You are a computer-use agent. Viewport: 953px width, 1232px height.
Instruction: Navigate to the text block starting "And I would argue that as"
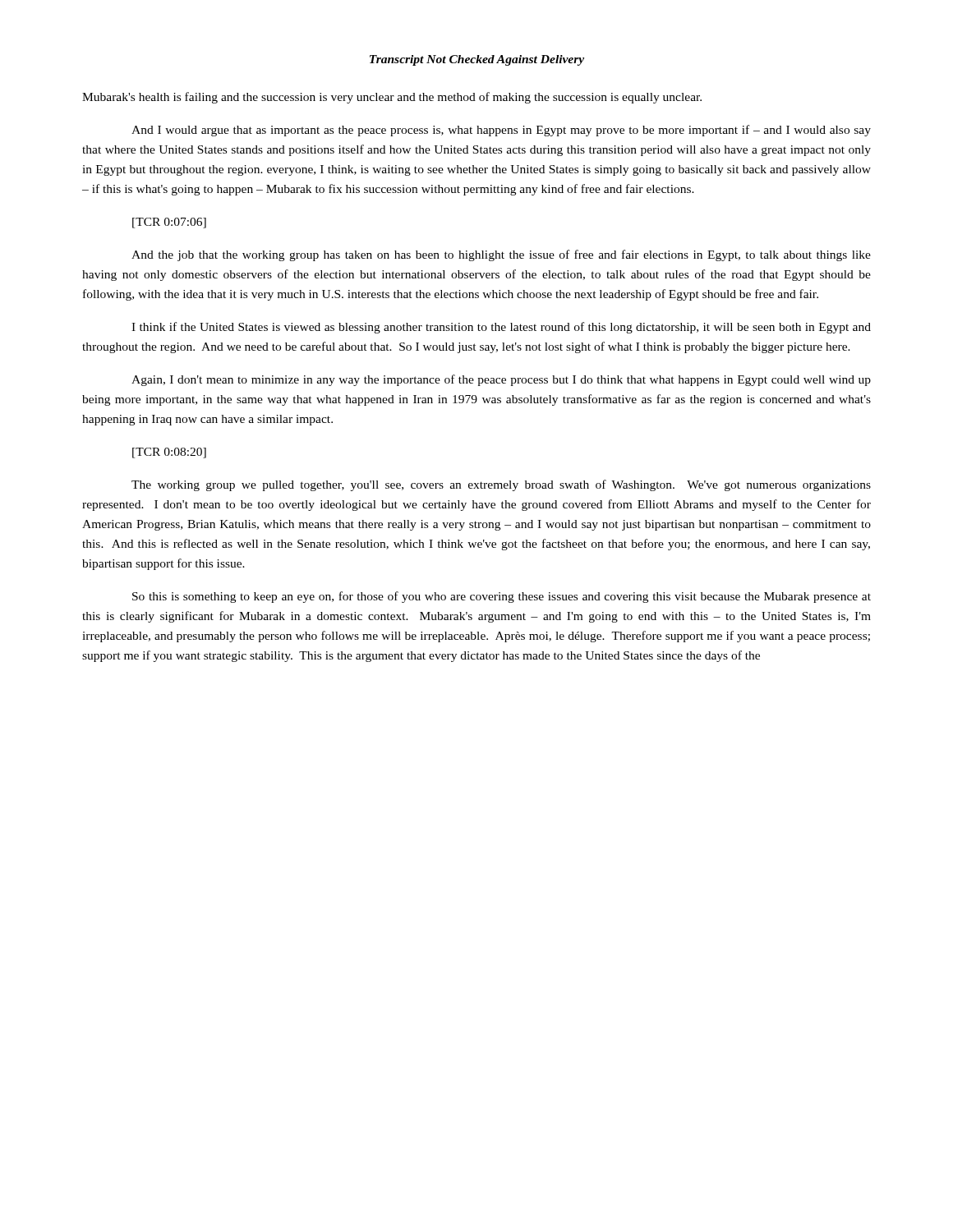pyautogui.click(x=476, y=159)
